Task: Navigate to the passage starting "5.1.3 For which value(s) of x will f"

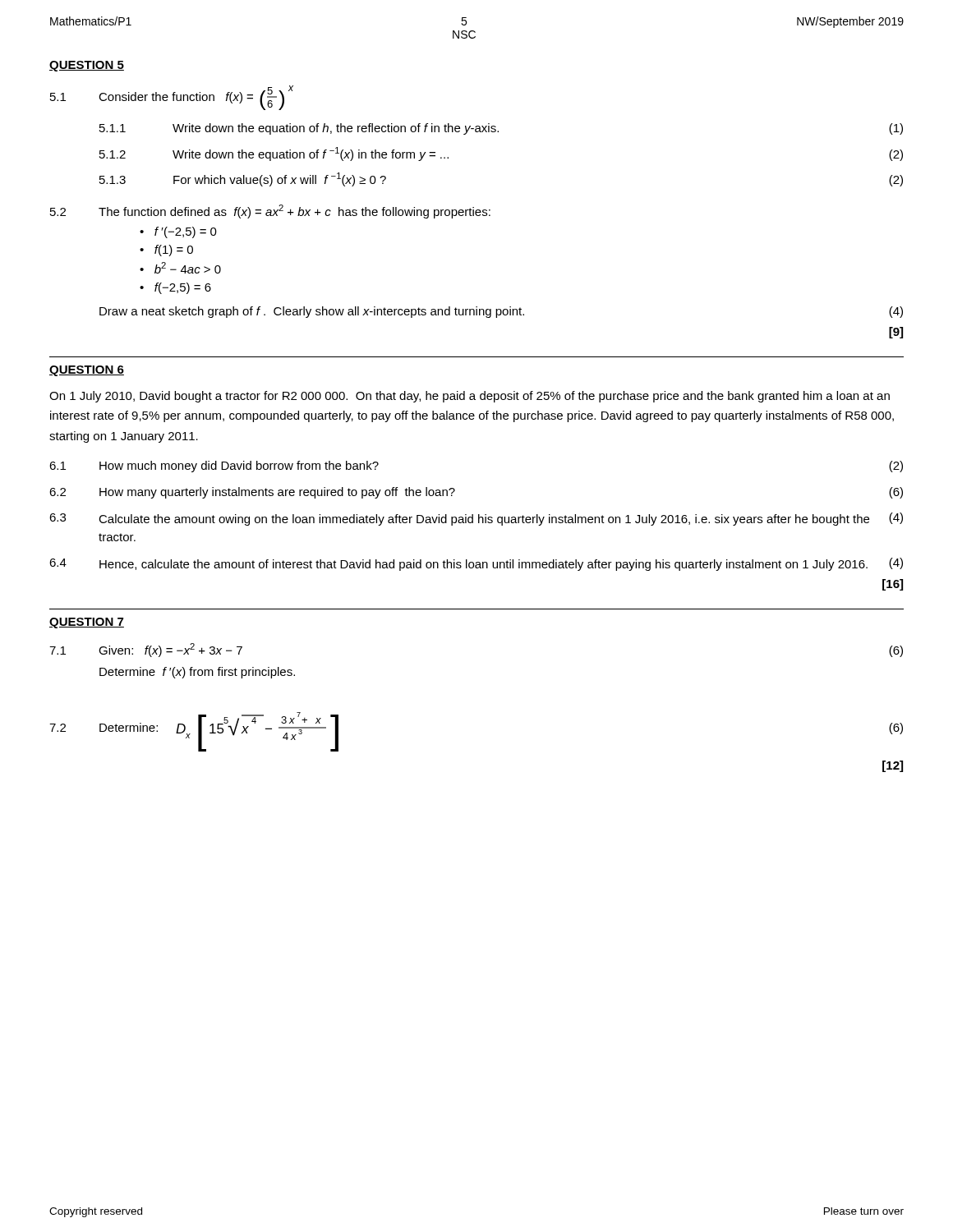Action: click(282, 179)
